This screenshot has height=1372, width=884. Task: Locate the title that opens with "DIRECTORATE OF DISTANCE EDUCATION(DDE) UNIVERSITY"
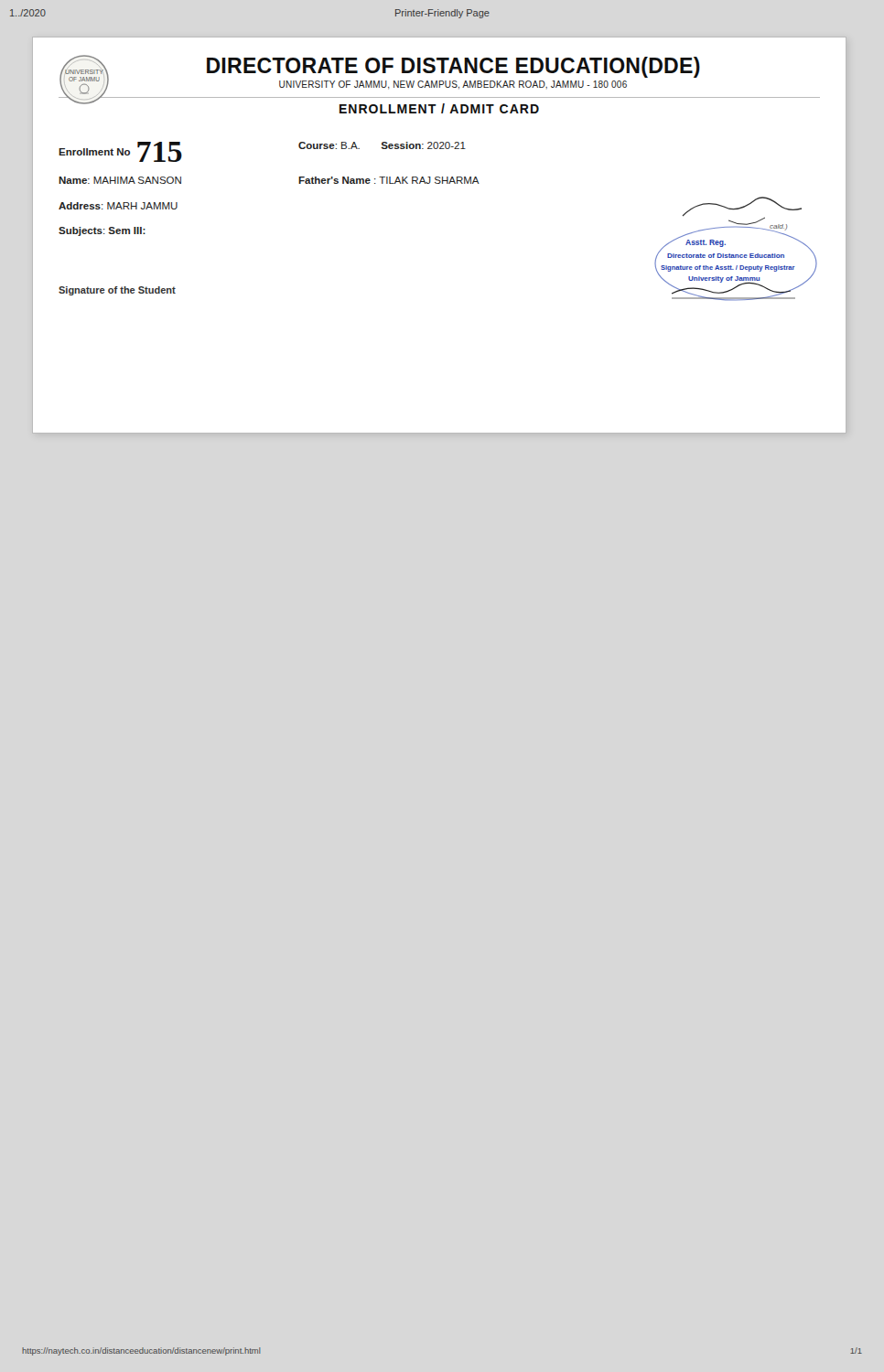coord(453,72)
